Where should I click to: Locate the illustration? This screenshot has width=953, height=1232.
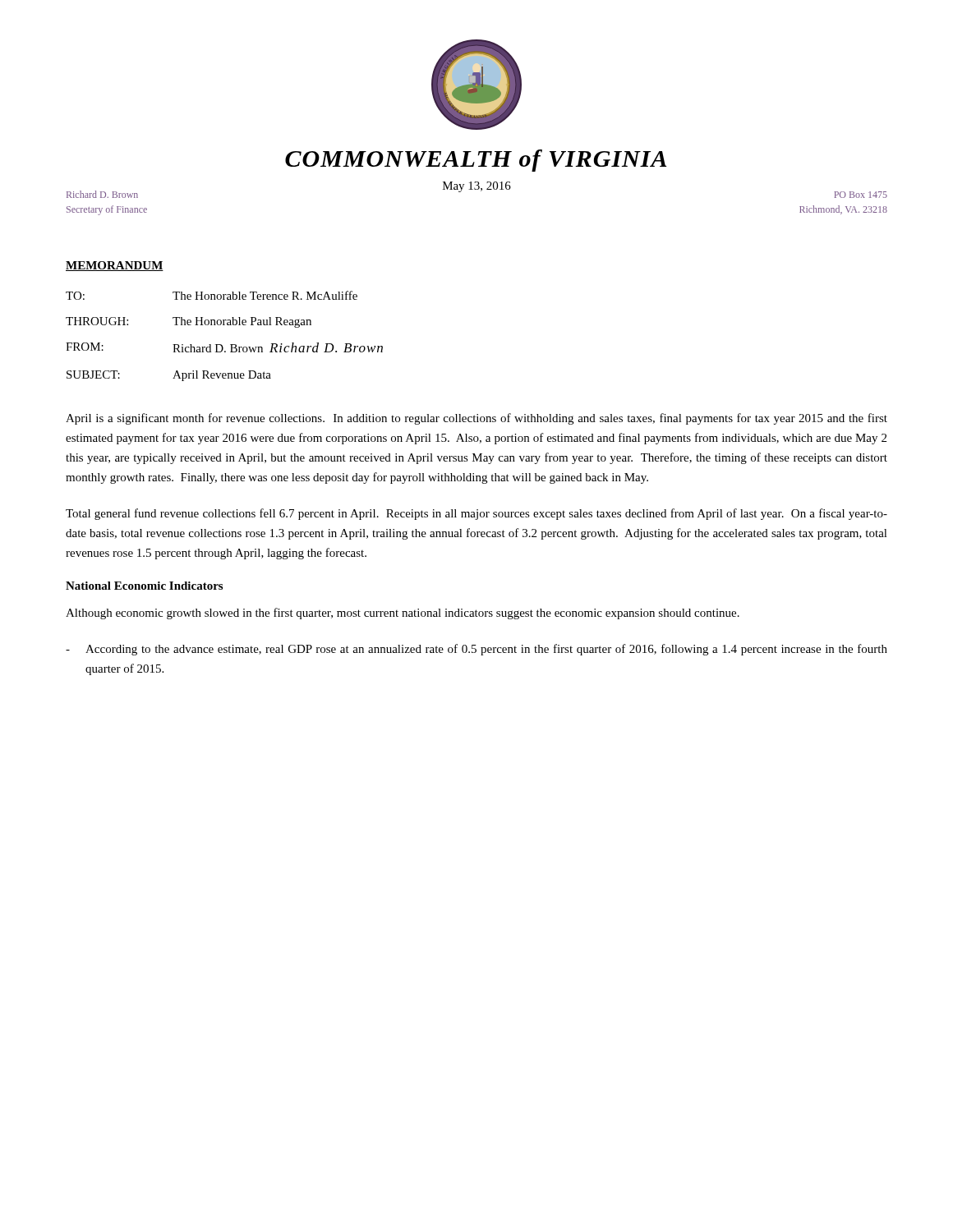click(x=476, y=86)
